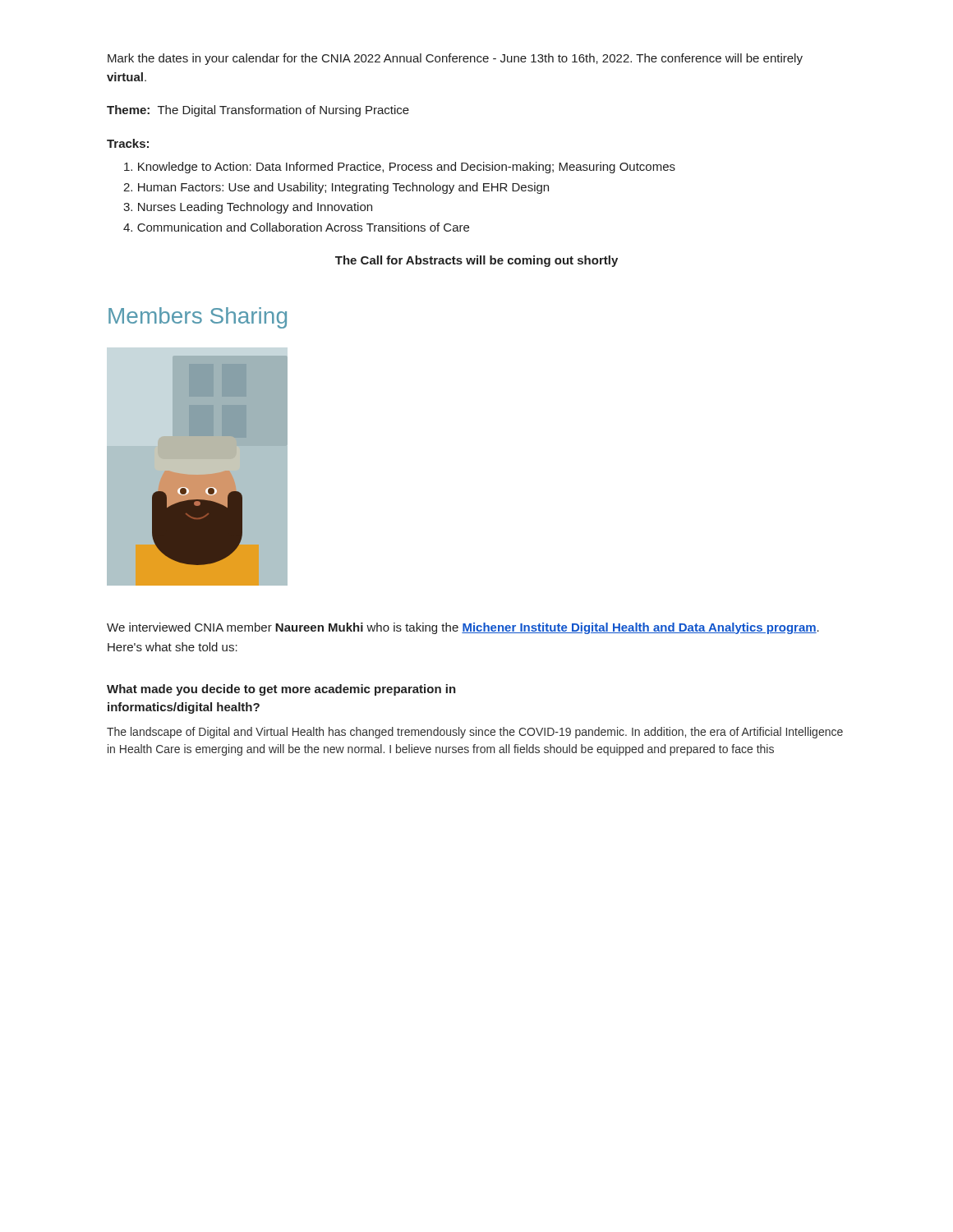Screen dimensions: 1232x953
Task: Click the passage that begins "The Call for Abstracts will be"
Action: point(476,260)
